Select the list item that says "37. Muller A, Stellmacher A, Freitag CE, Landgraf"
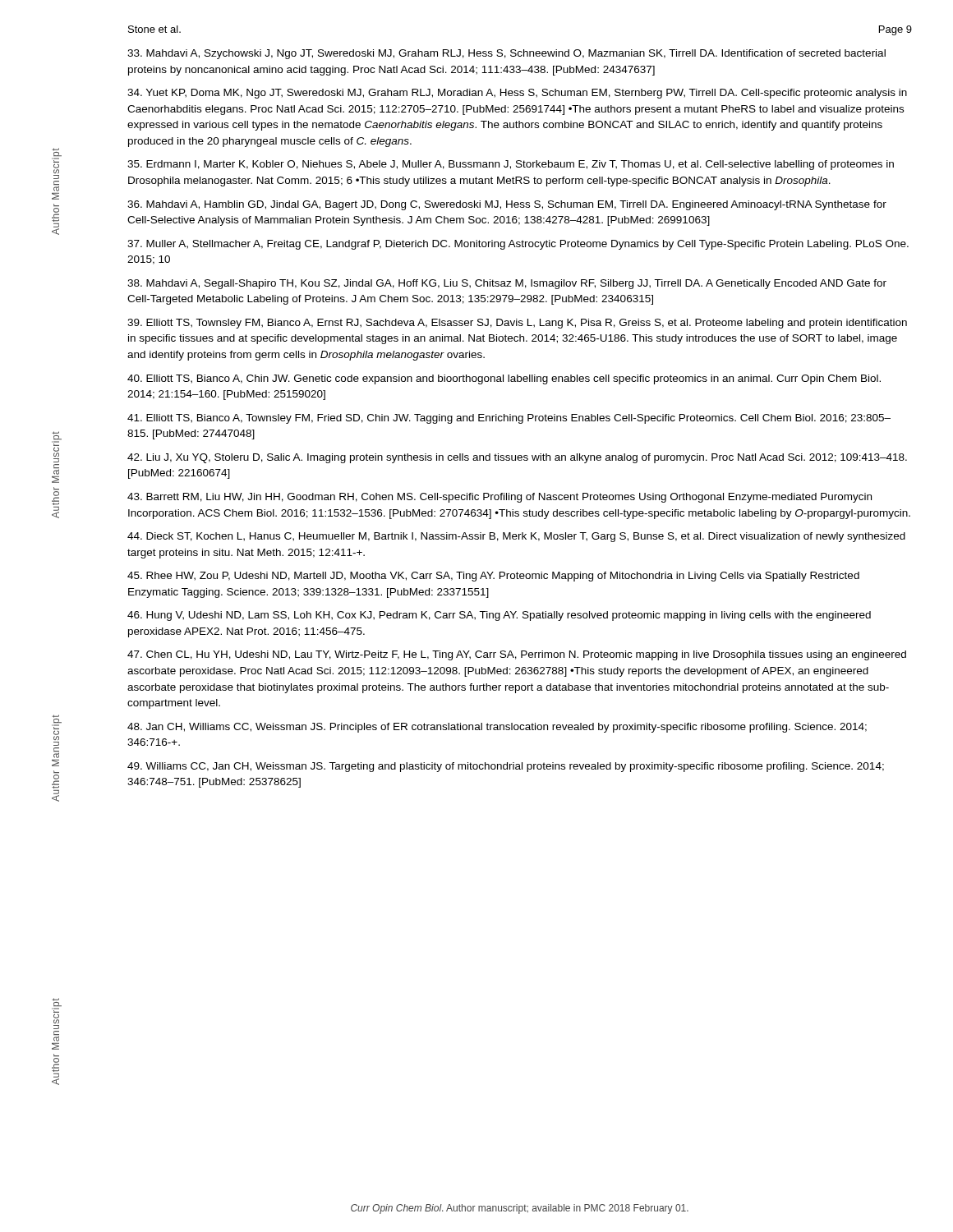 click(x=520, y=252)
